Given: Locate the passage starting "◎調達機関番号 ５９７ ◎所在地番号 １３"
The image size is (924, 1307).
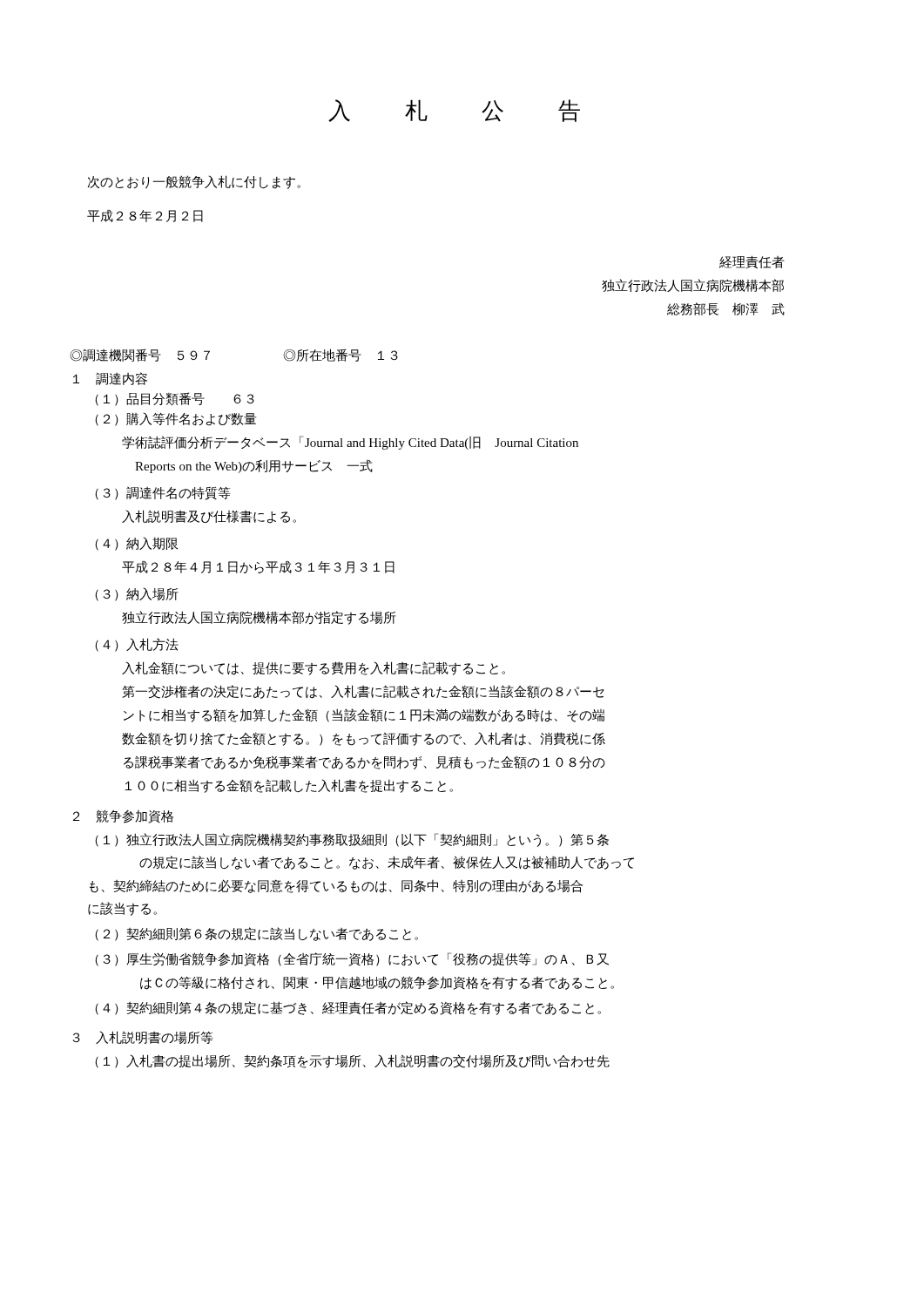Looking at the screenshot, I should tap(121, 355).
